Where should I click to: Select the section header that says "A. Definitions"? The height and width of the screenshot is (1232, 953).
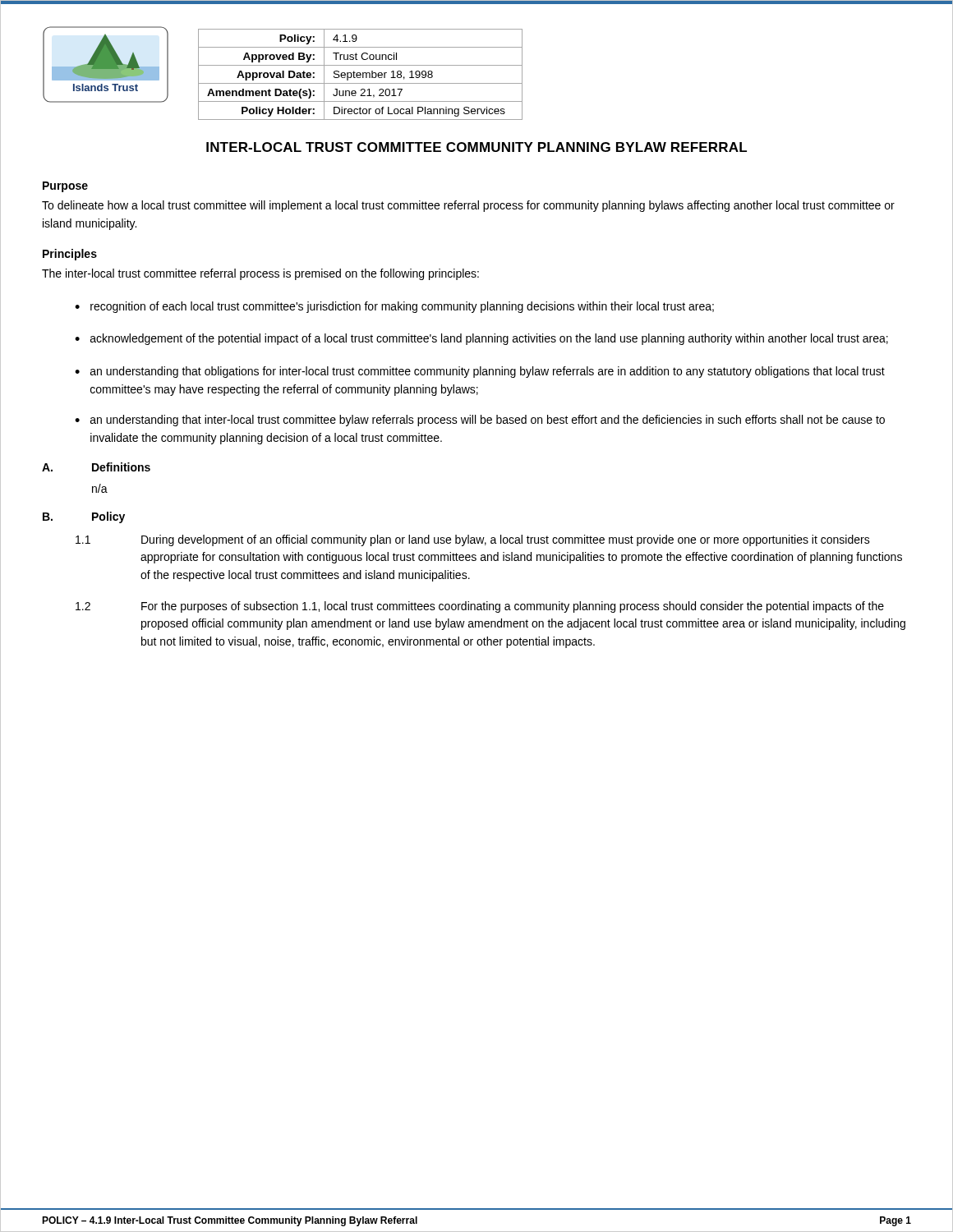click(96, 467)
